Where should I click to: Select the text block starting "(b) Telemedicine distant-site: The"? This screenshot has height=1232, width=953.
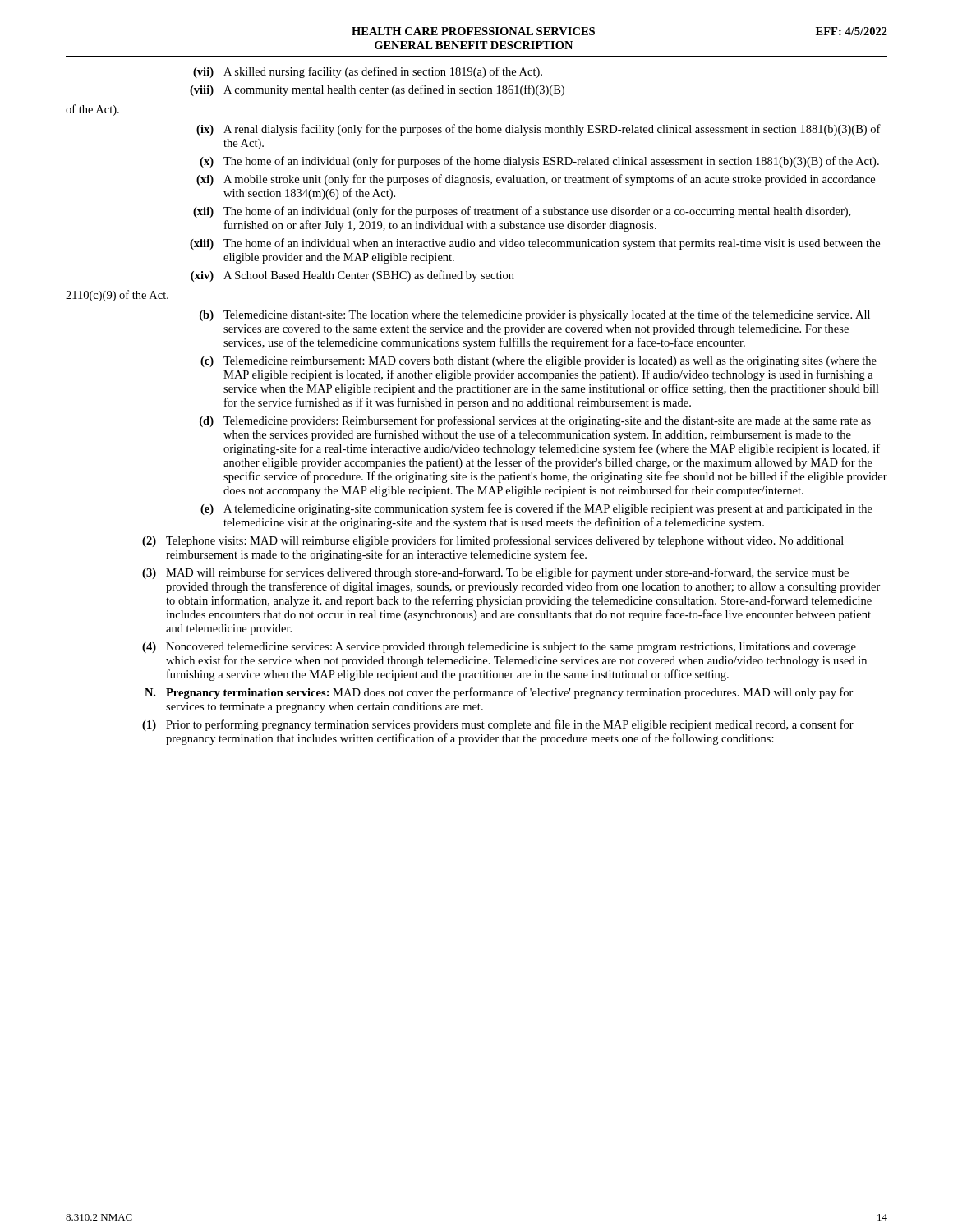tap(476, 329)
